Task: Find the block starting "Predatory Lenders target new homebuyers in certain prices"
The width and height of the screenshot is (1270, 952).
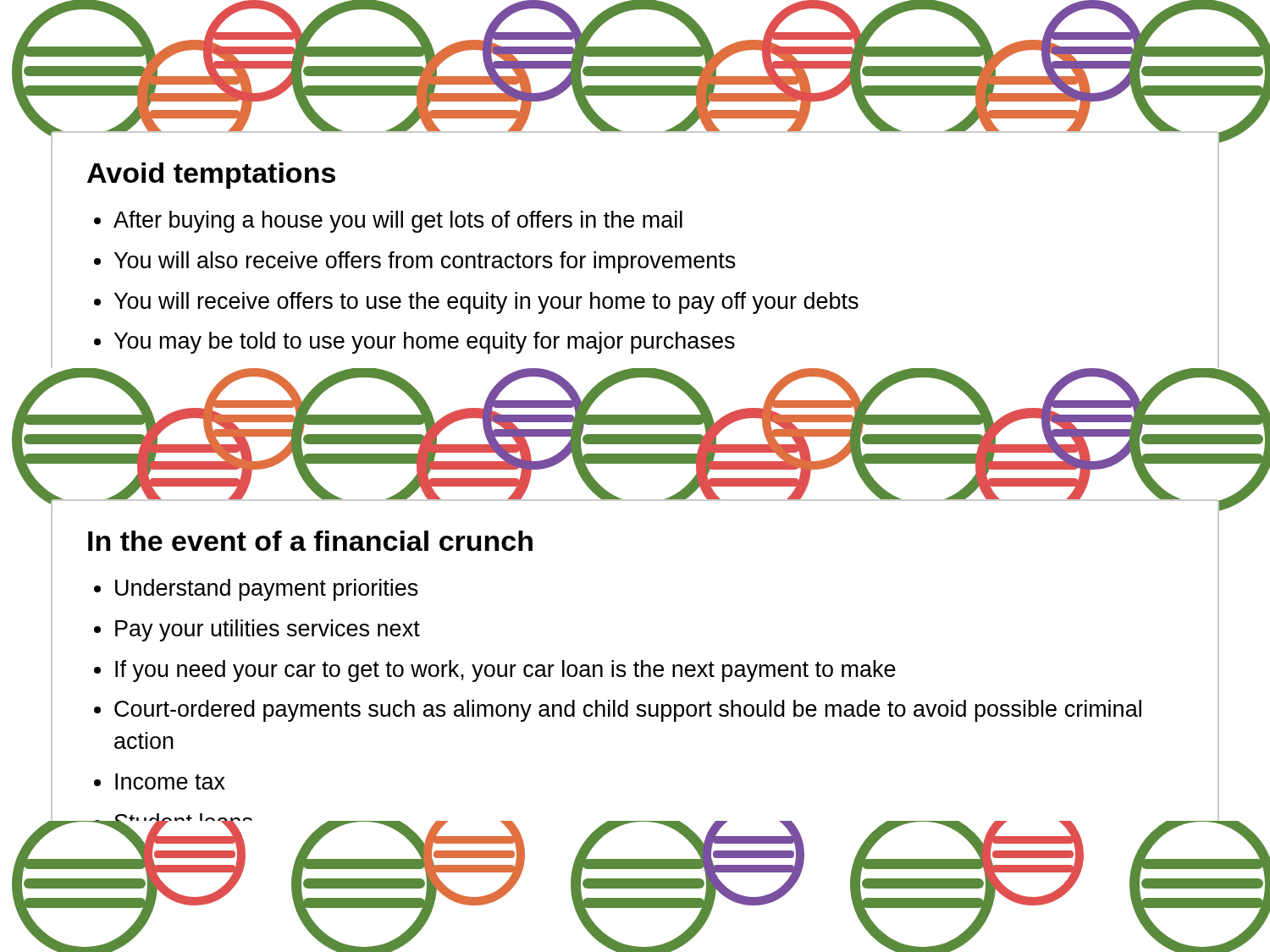Action: click(649, 383)
